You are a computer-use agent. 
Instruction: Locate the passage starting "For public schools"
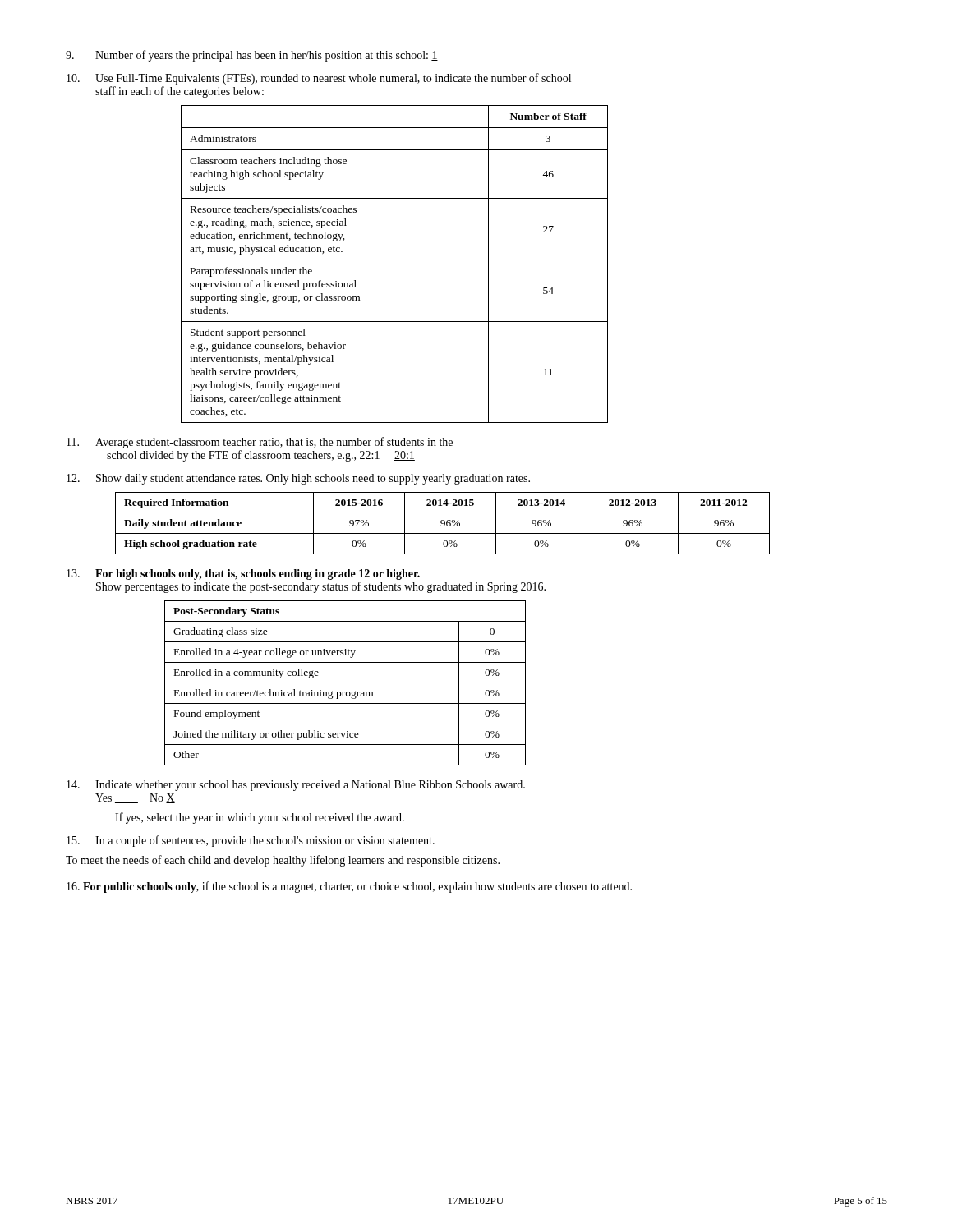pyautogui.click(x=349, y=887)
